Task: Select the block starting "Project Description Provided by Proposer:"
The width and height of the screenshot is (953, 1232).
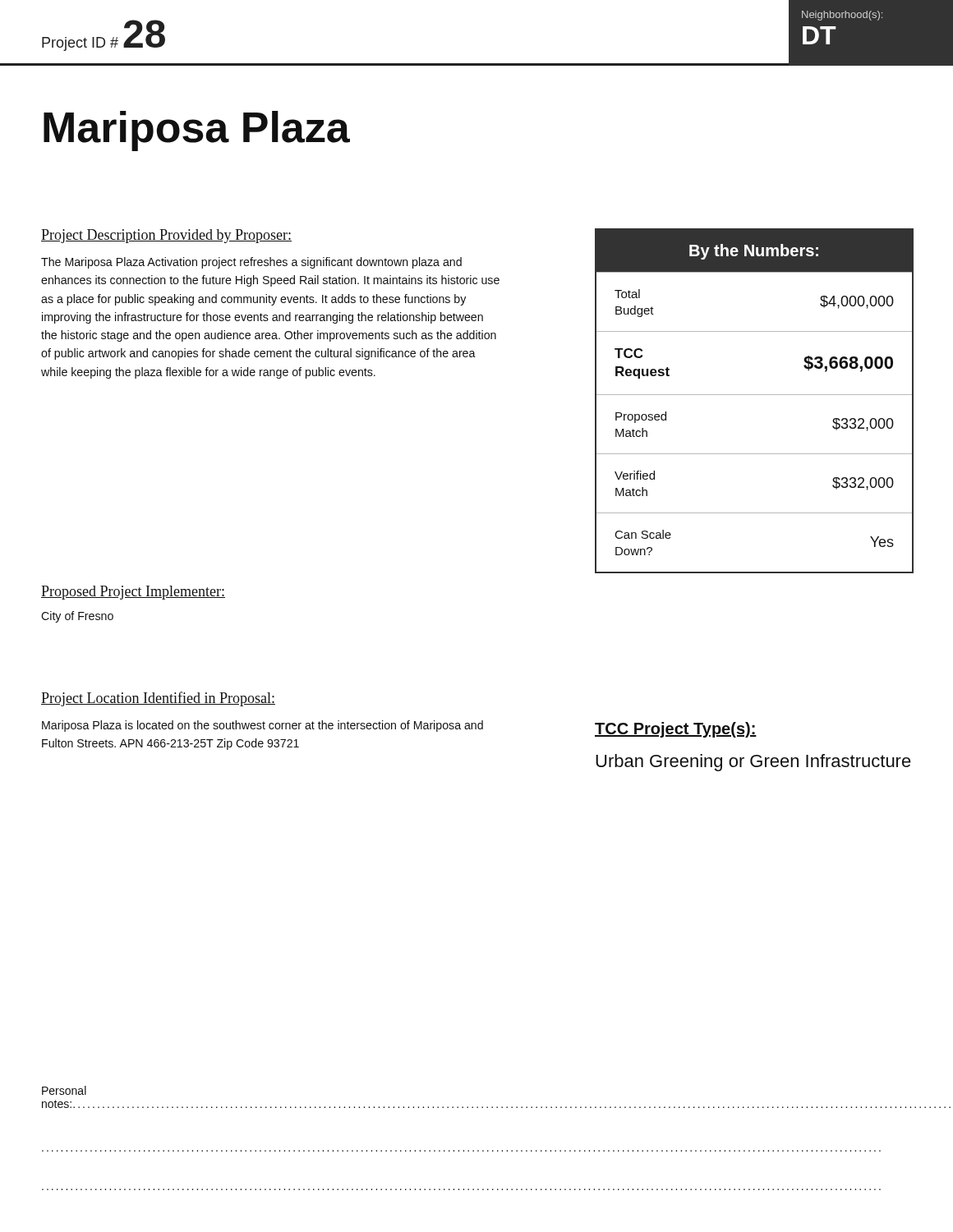Action: [166, 235]
